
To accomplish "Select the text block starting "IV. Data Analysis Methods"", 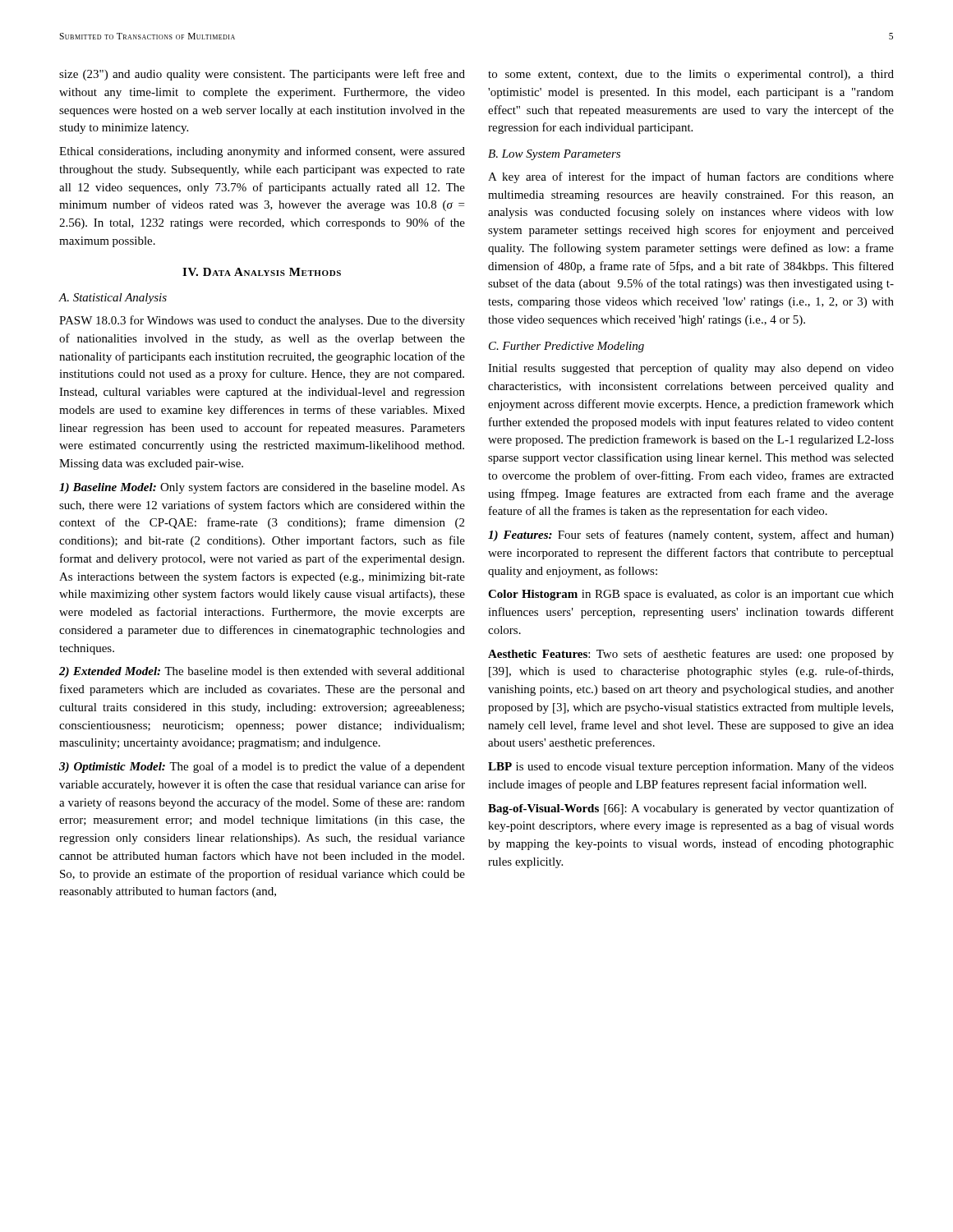I will (262, 271).
